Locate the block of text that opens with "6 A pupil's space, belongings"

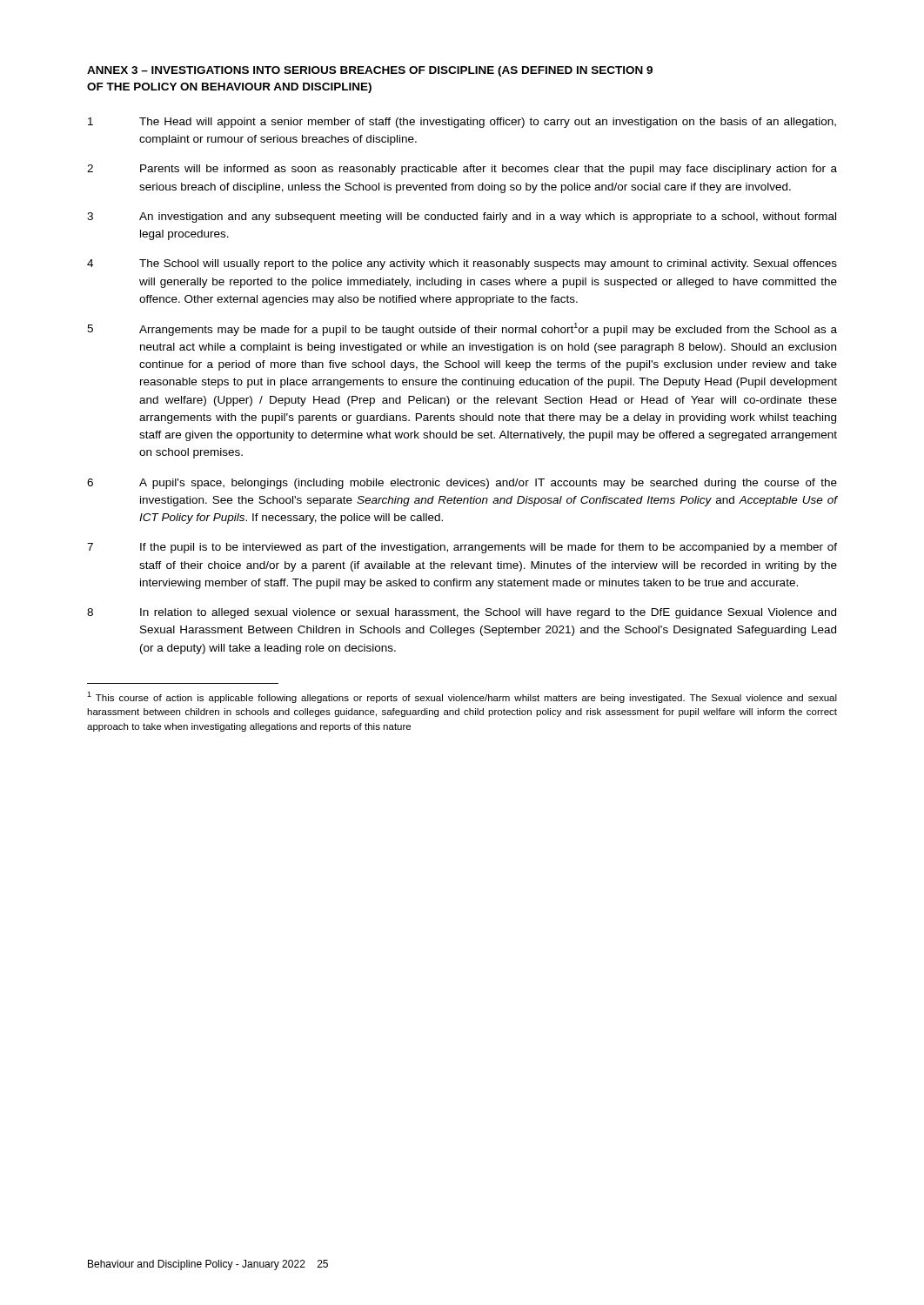(462, 500)
